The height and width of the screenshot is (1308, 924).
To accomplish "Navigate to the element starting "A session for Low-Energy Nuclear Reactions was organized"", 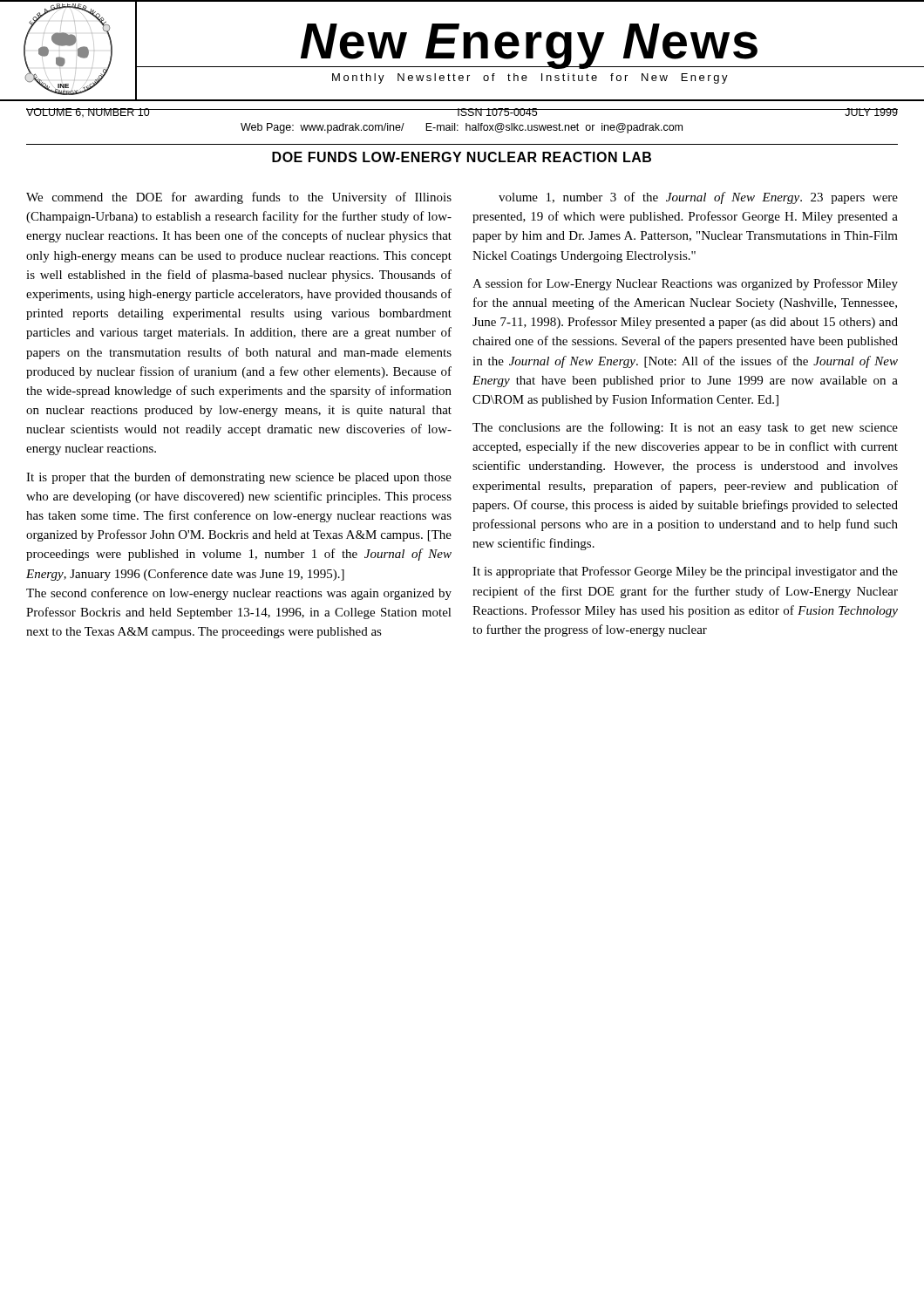I will click(x=685, y=341).
